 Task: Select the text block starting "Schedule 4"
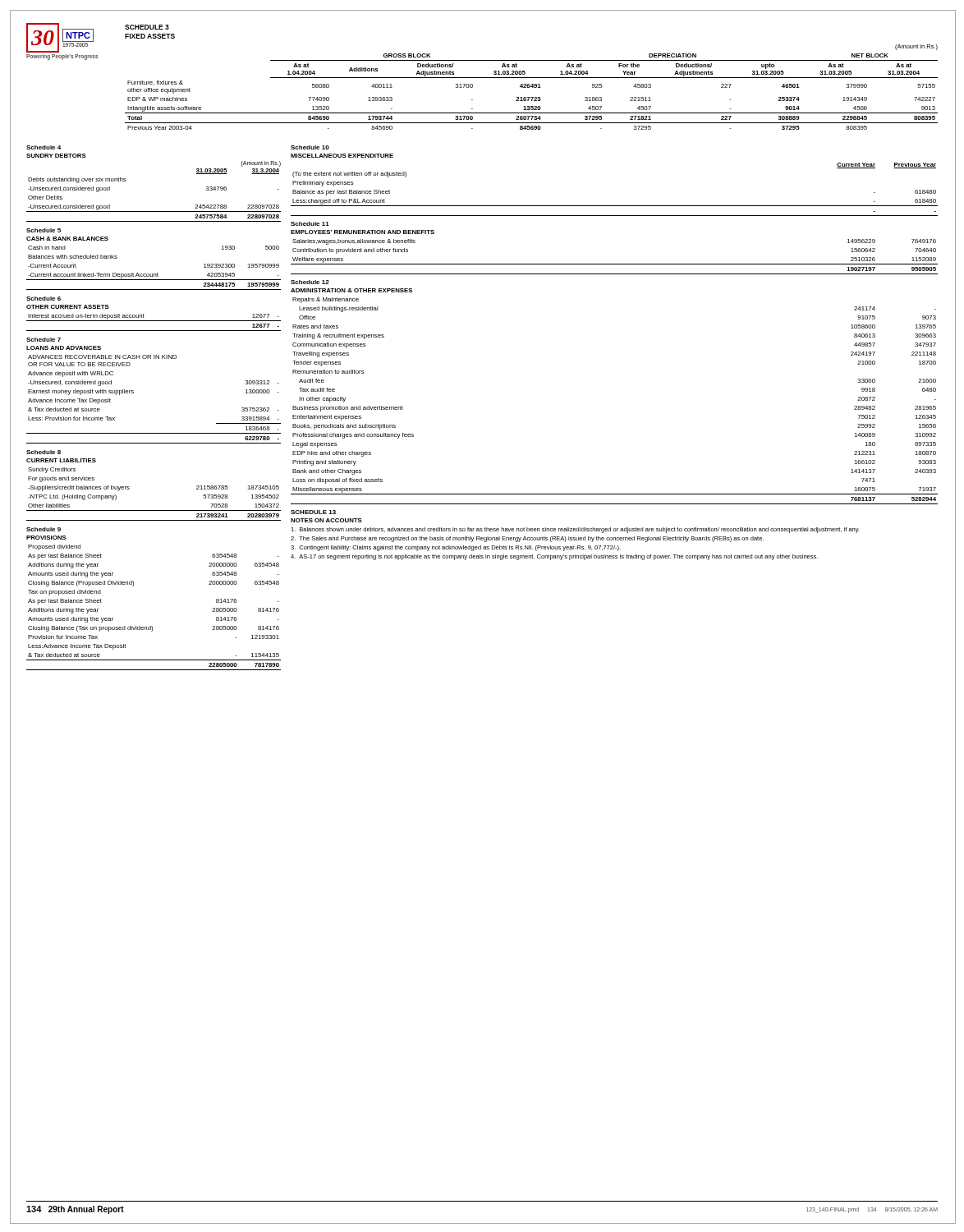(44, 147)
